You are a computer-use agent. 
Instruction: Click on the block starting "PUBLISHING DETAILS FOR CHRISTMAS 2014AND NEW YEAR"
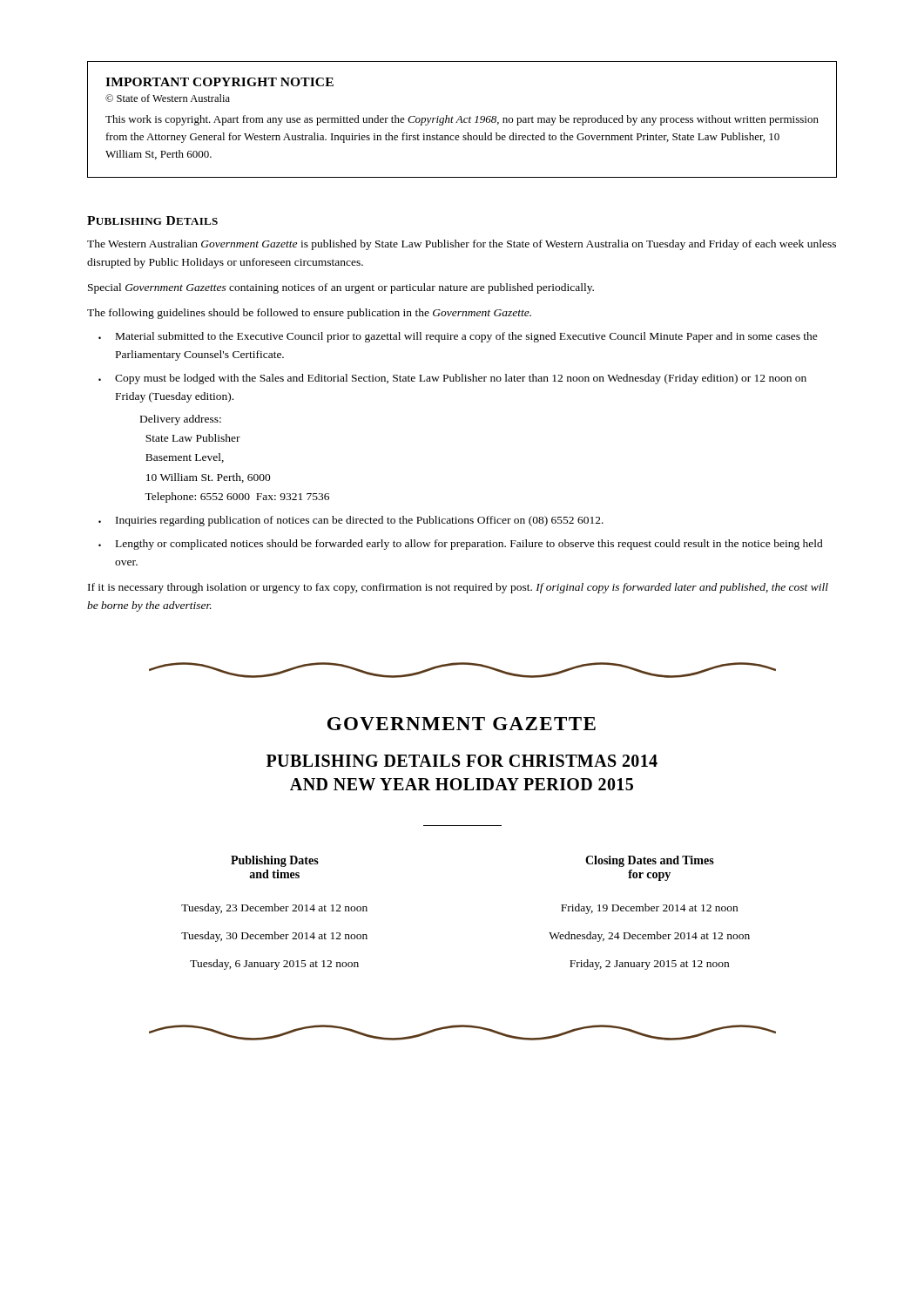click(462, 772)
